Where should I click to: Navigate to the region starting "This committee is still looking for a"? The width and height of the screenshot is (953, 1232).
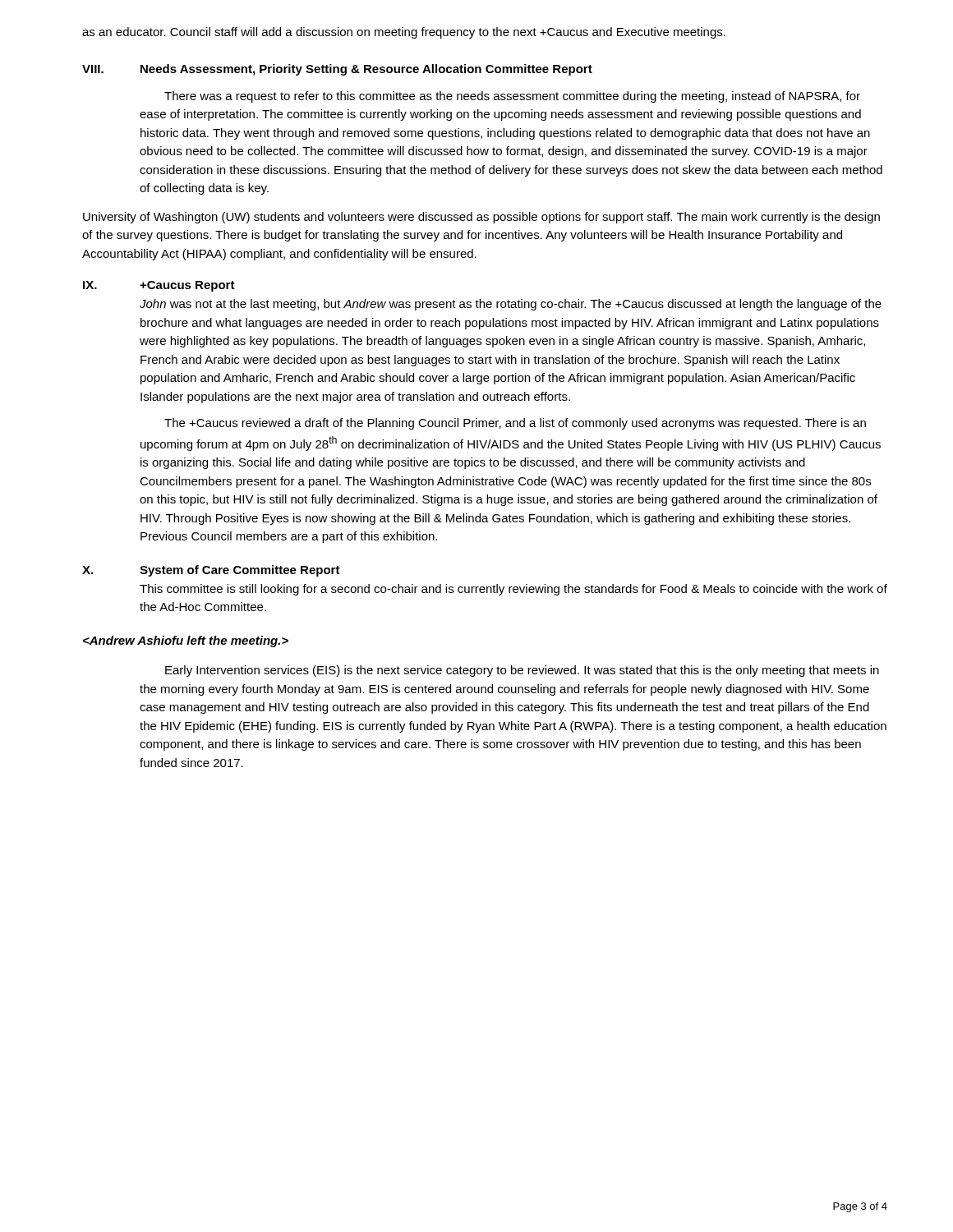(513, 598)
